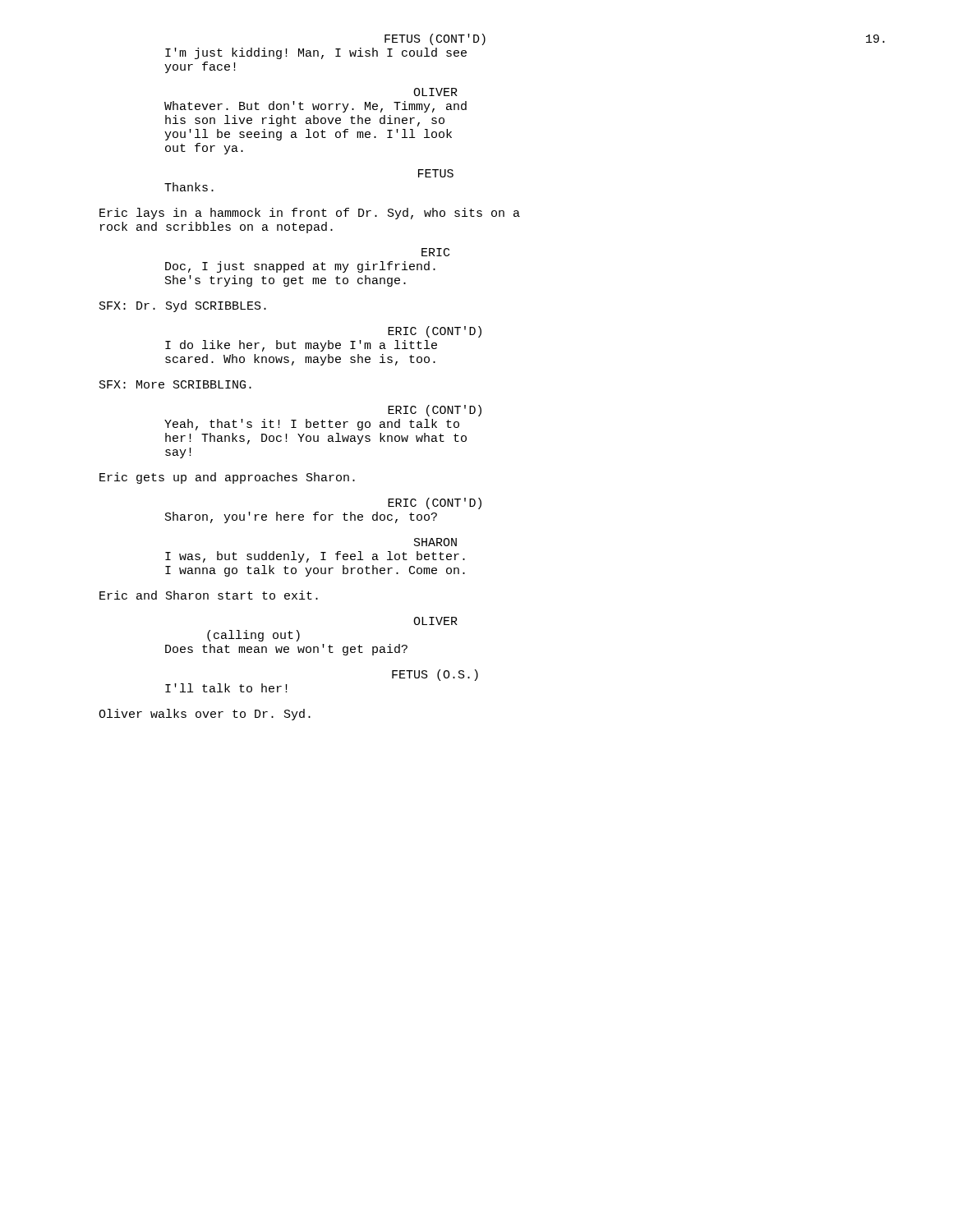953x1232 pixels.
Task: Find the text block starting "SHARON I was, but suddenly, I feel a"
Action: click(435, 557)
